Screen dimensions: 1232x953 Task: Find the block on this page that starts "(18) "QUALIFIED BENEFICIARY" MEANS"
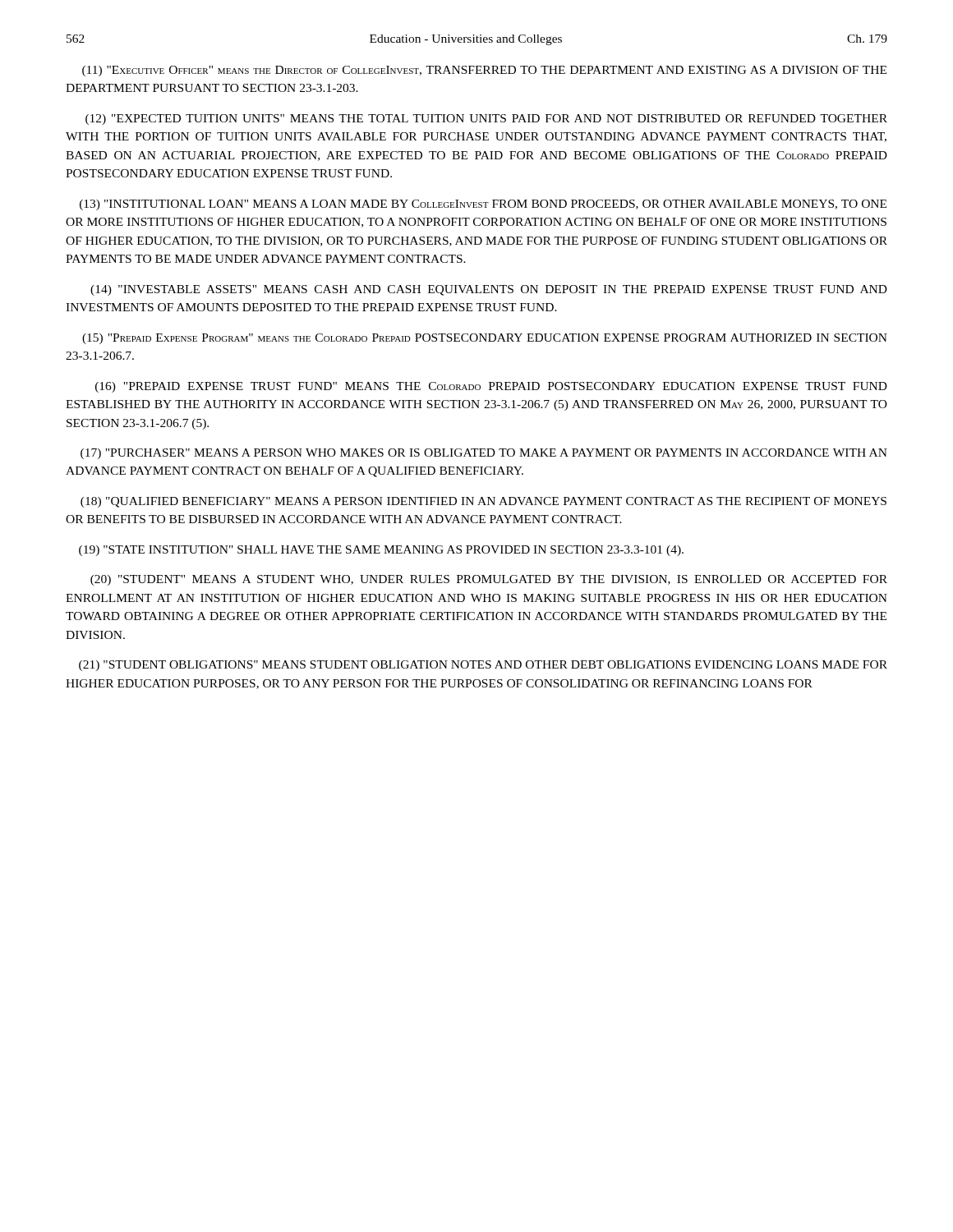(x=476, y=510)
